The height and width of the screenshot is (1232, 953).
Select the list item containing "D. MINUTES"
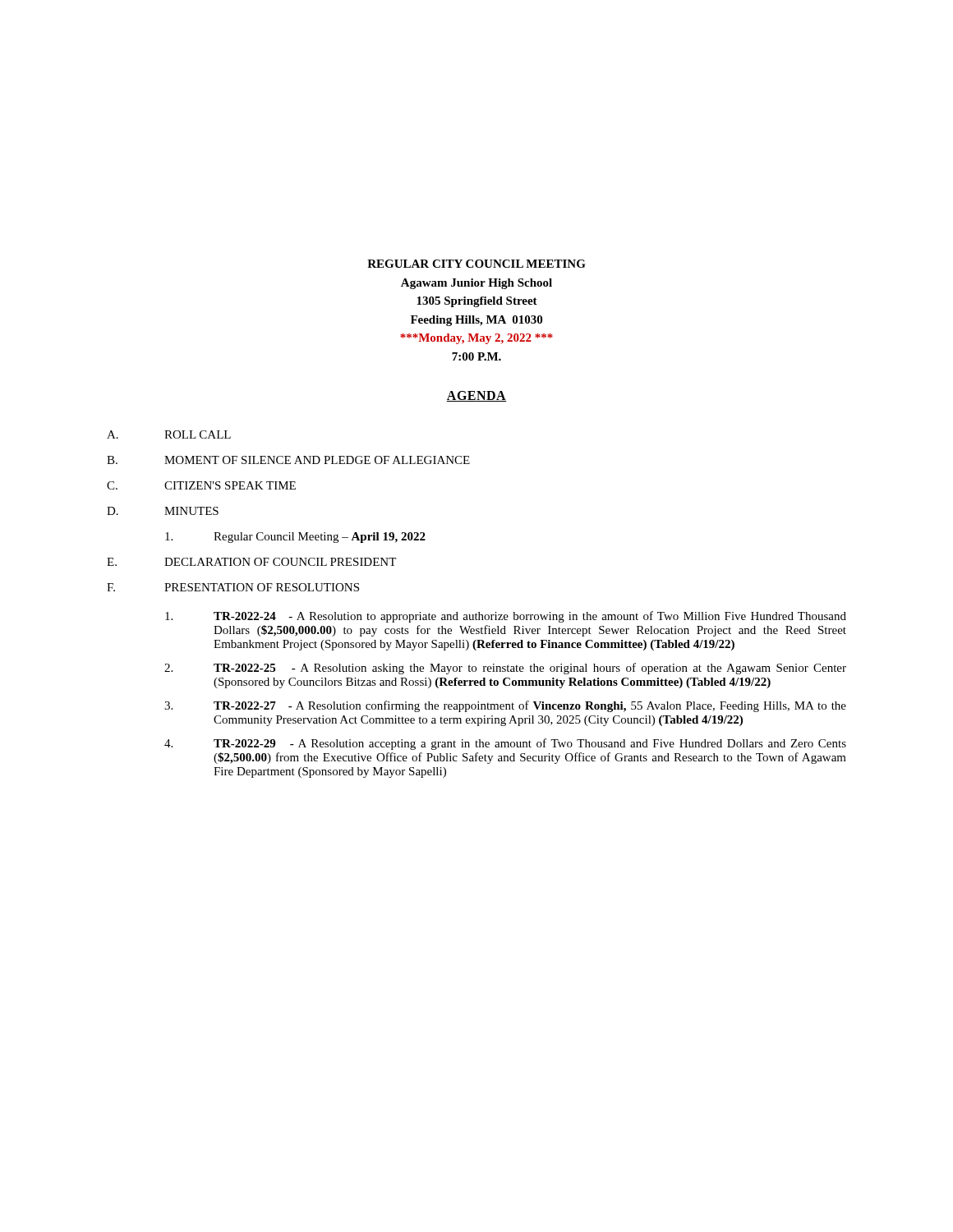coord(163,511)
